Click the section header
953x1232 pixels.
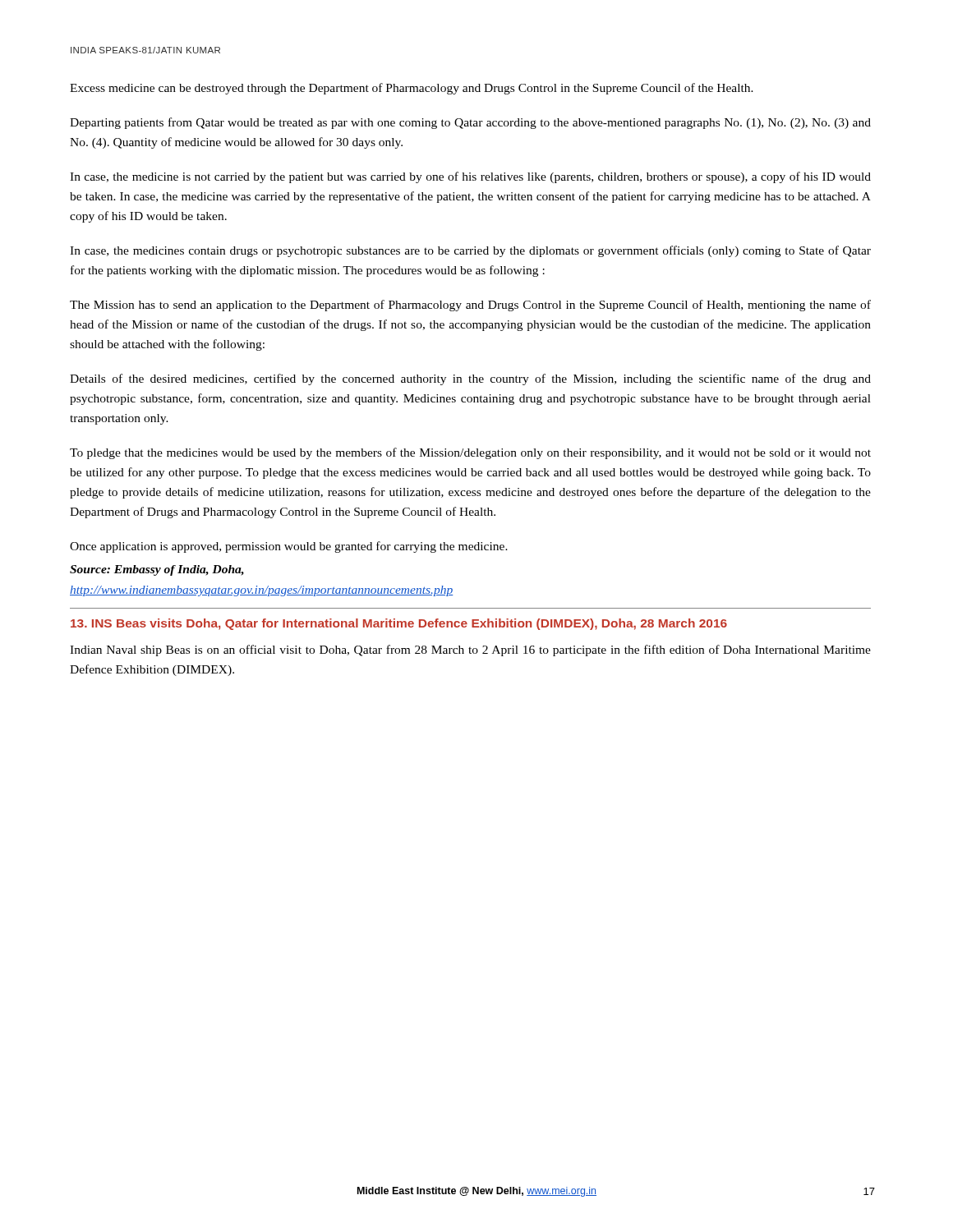pyautogui.click(x=399, y=623)
